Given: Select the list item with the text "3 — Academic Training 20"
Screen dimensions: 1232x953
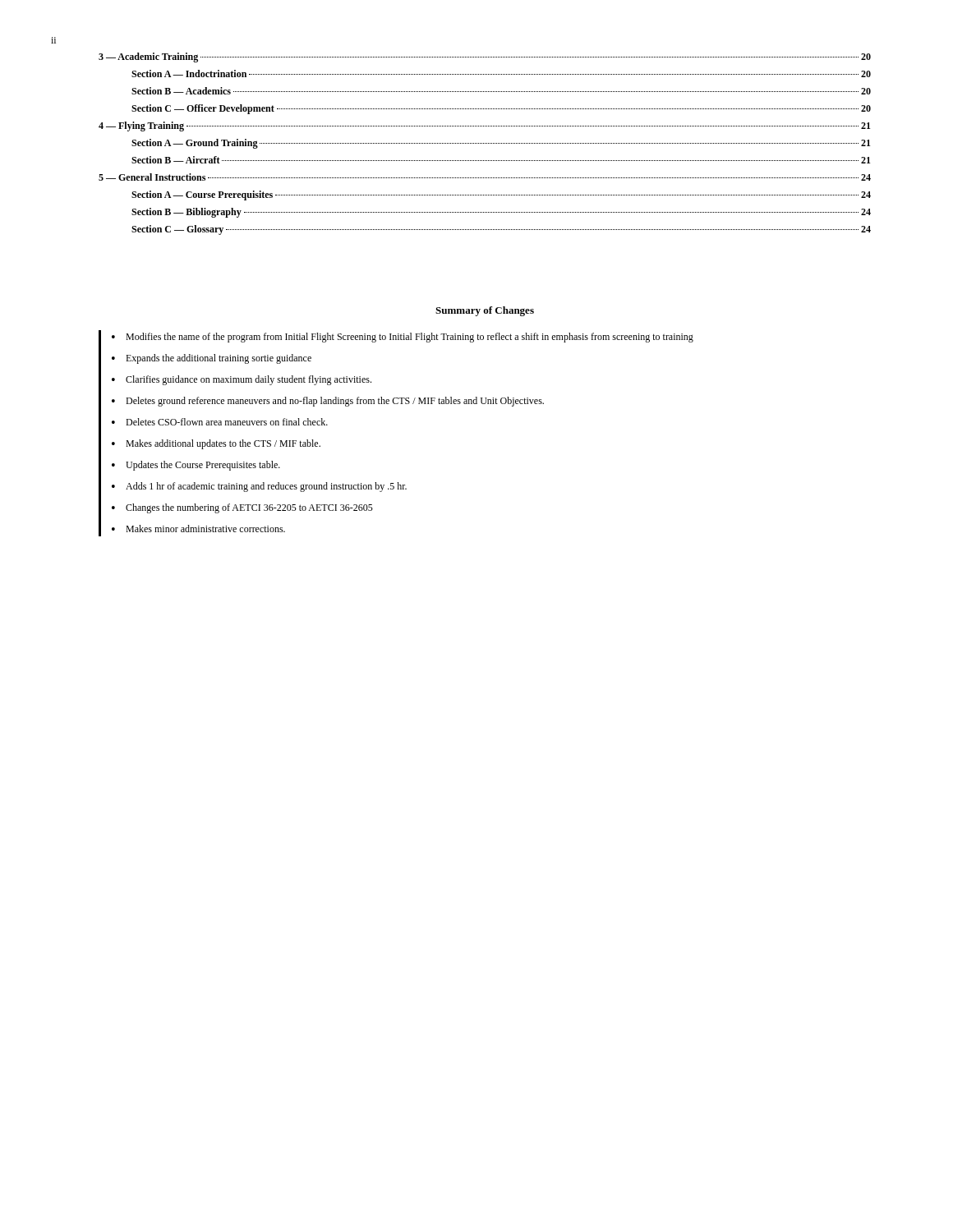Looking at the screenshot, I should coord(485,57).
